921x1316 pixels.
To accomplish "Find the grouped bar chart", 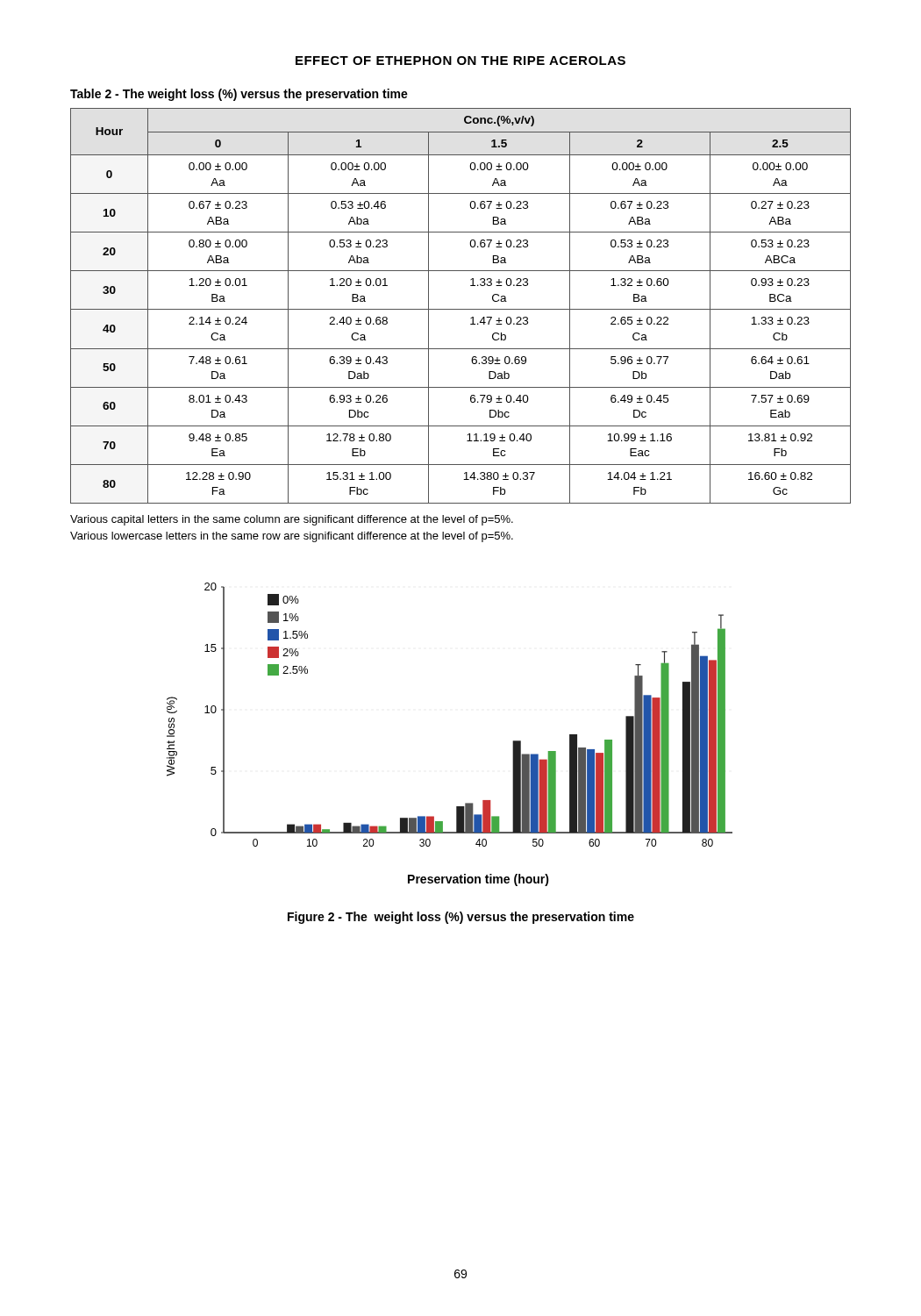I will click(460, 736).
